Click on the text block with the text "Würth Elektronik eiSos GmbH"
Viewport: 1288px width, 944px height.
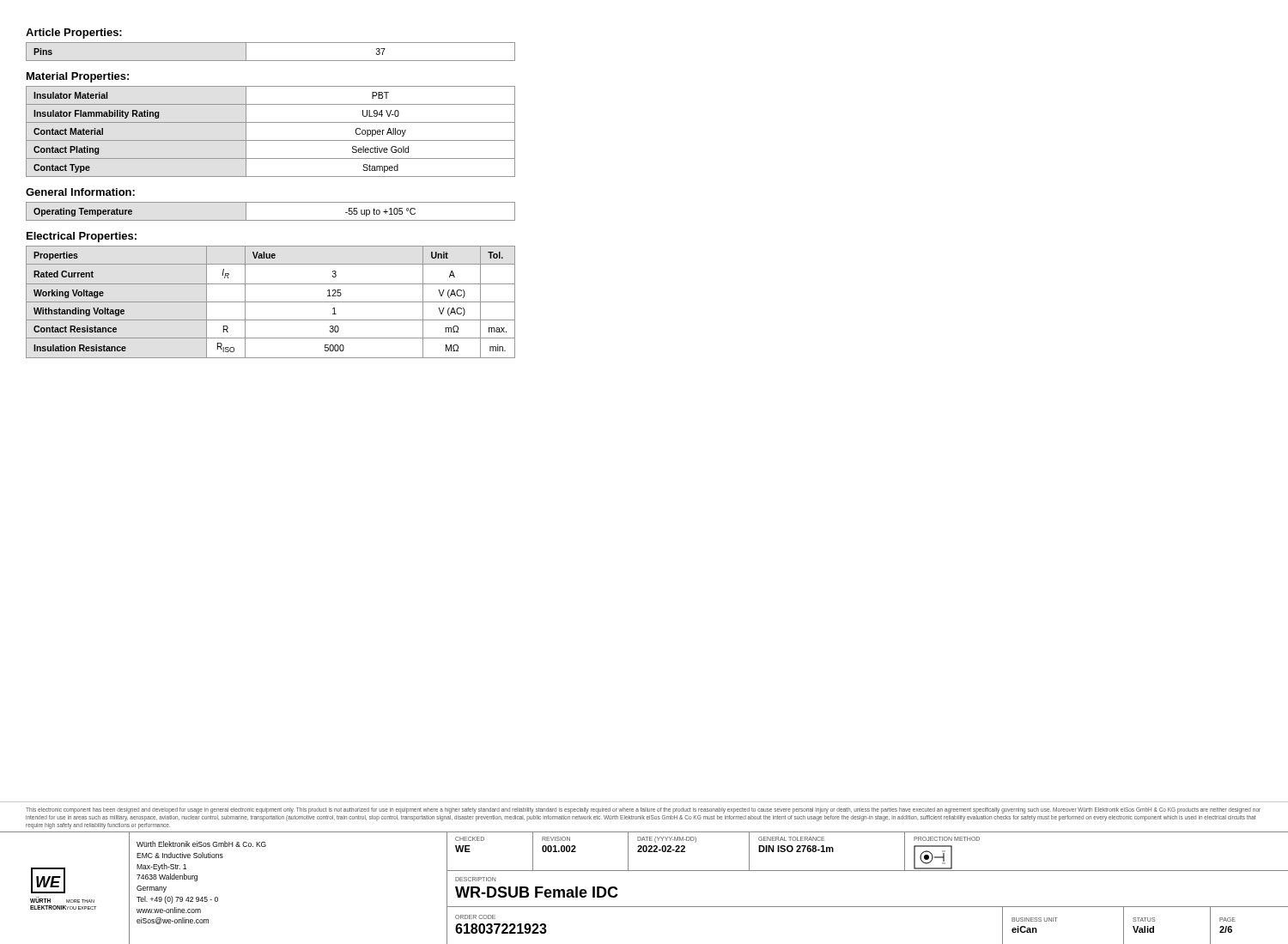(201, 883)
